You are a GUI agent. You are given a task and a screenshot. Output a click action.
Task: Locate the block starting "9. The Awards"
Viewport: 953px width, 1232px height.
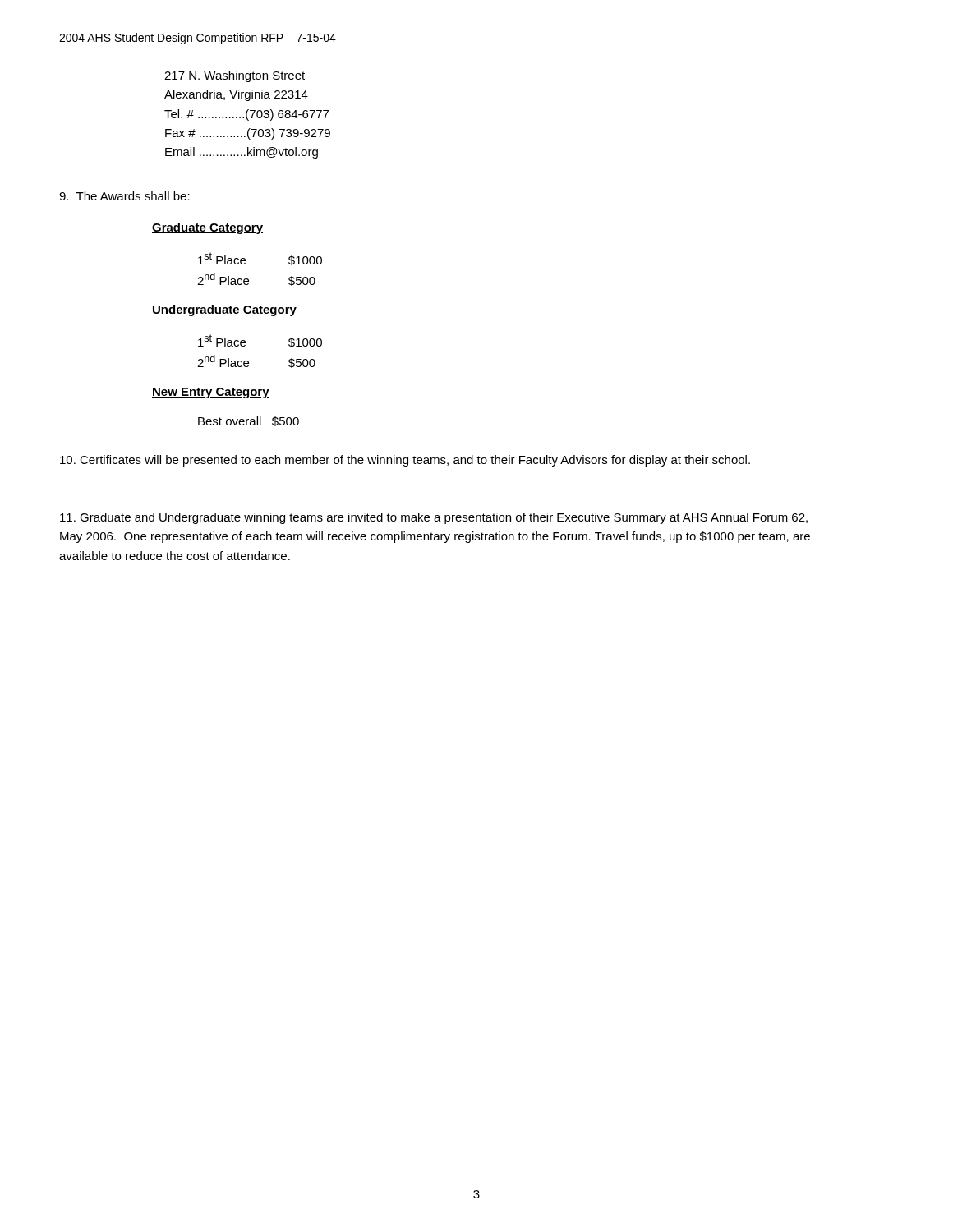pos(125,196)
